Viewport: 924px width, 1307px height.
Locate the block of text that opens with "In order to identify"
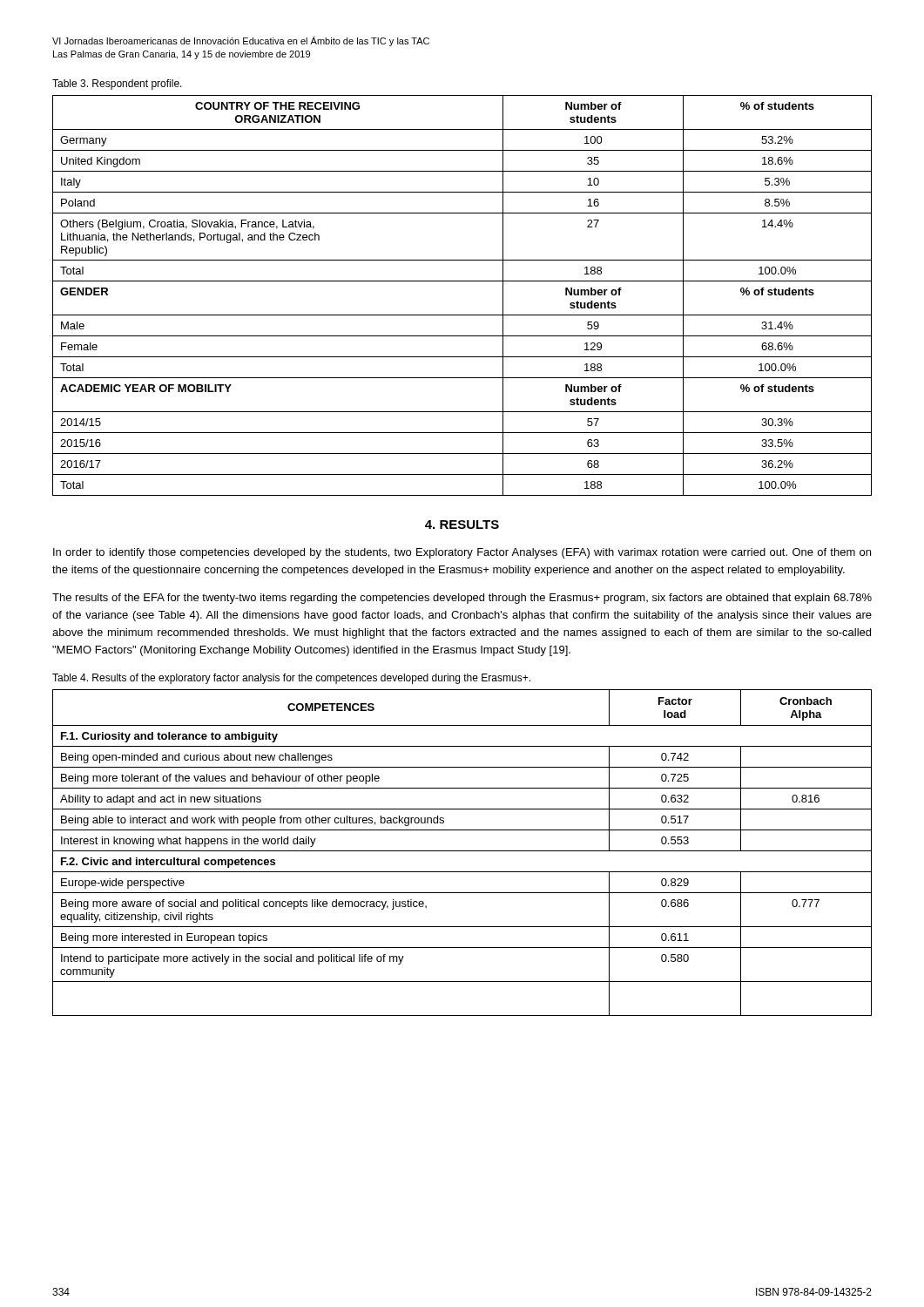(x=462, y=561)
